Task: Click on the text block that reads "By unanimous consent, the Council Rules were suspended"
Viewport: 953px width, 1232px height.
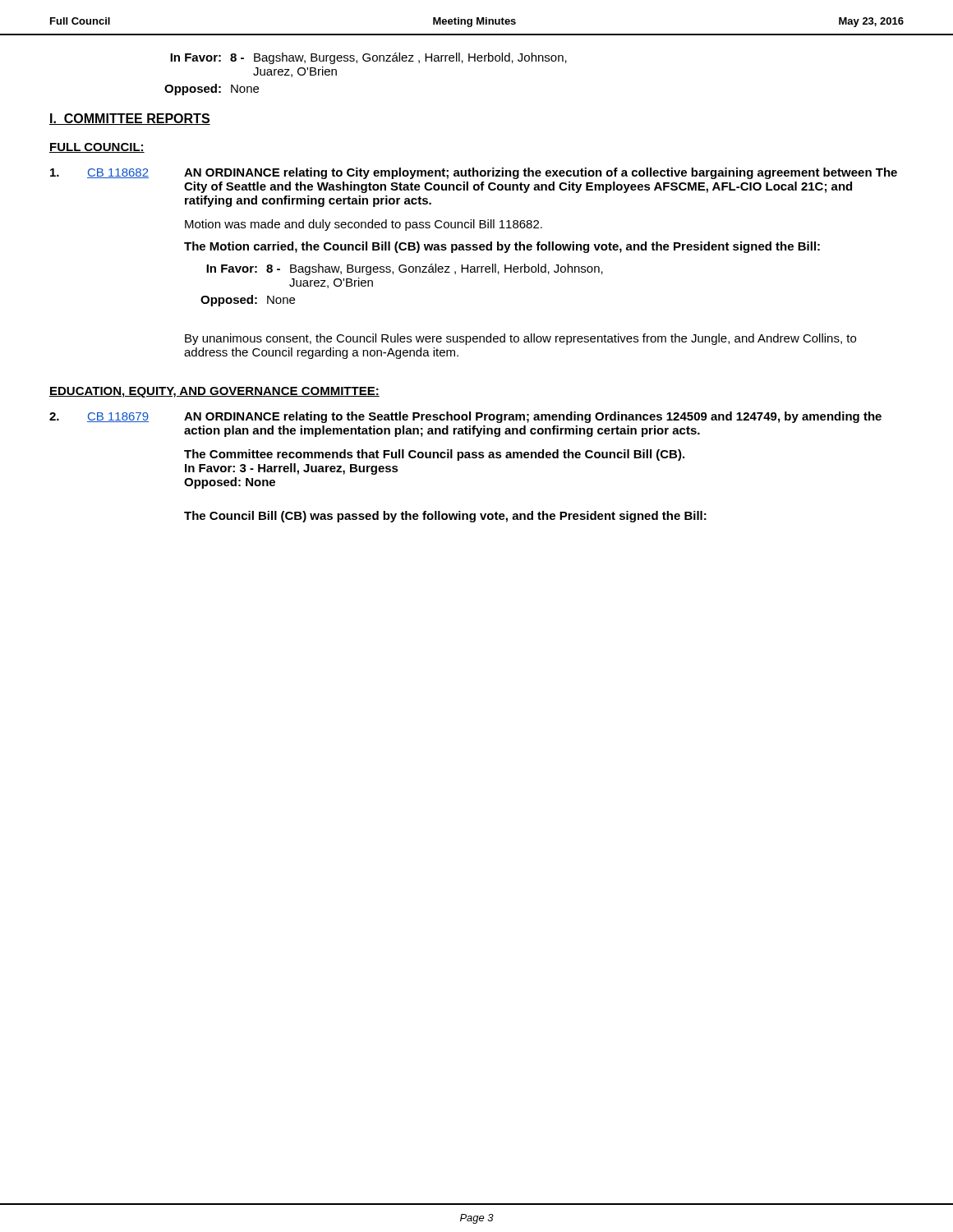Action: (x=520, y=345)
